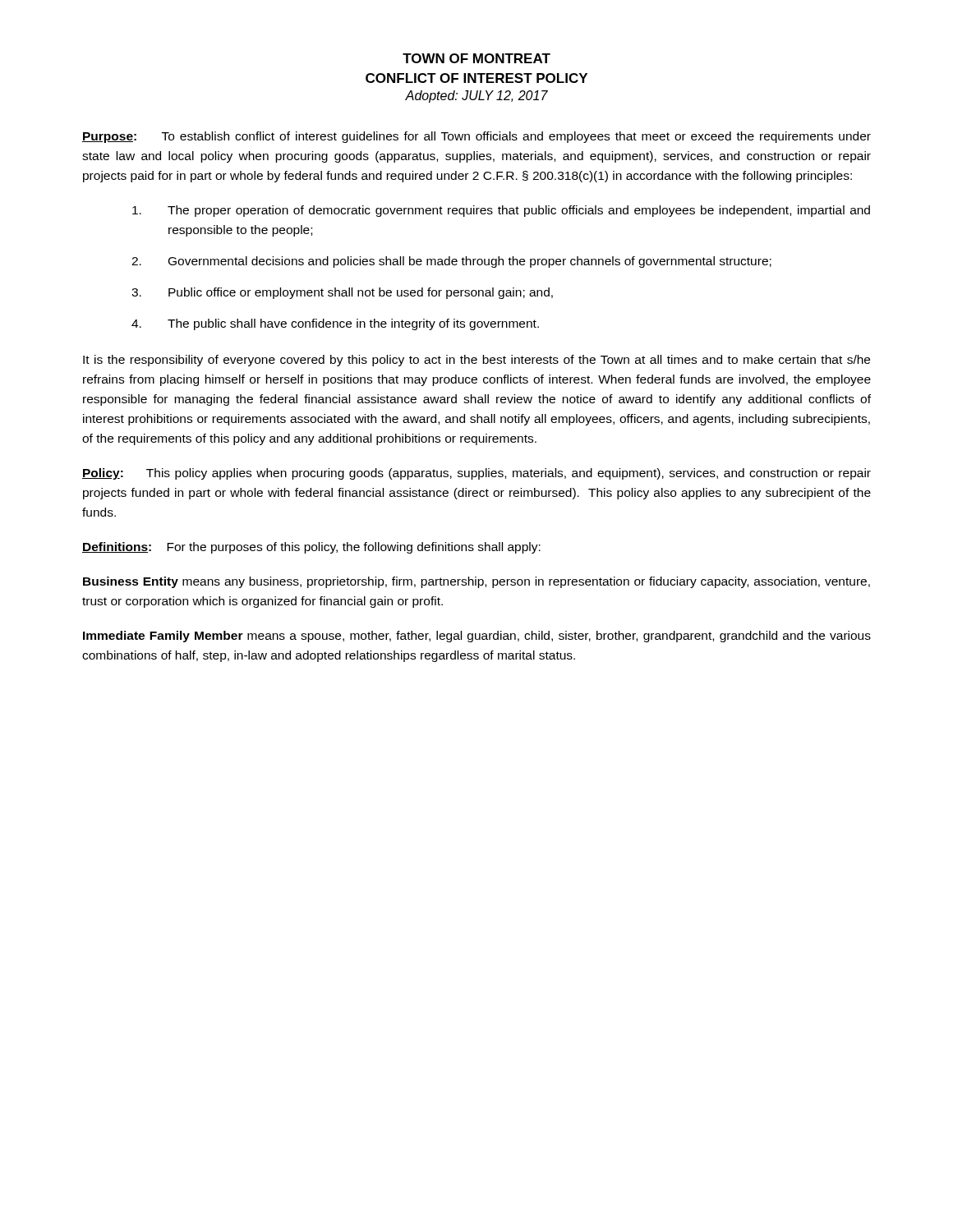Select the text block with the text "Definitions: For the purposes"
This screenshot has height=1232, width=953.
coord(312,546)
